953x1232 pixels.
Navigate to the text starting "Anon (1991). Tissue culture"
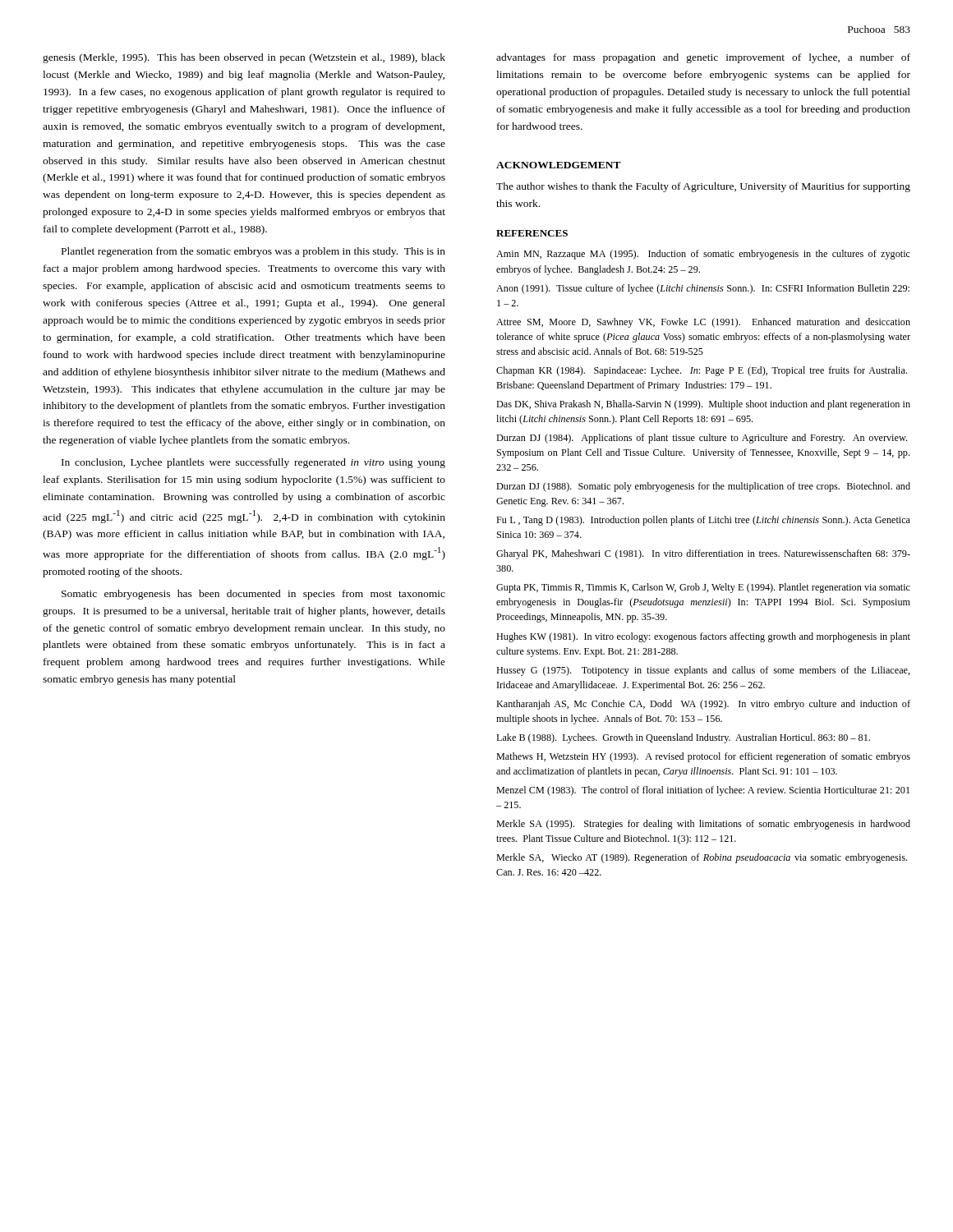[x=703, y=295]
